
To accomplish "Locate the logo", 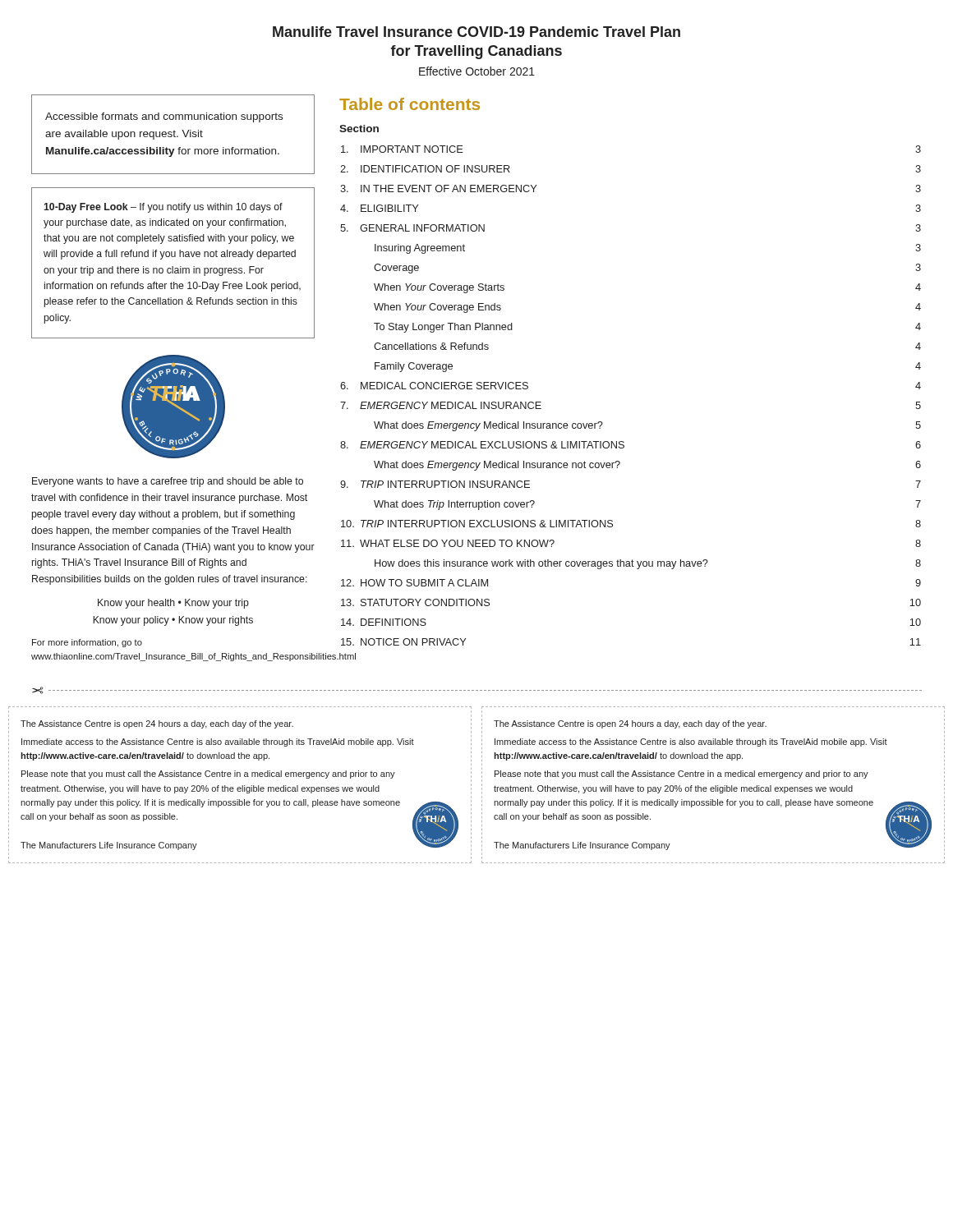I will click(x=173, y=408).
